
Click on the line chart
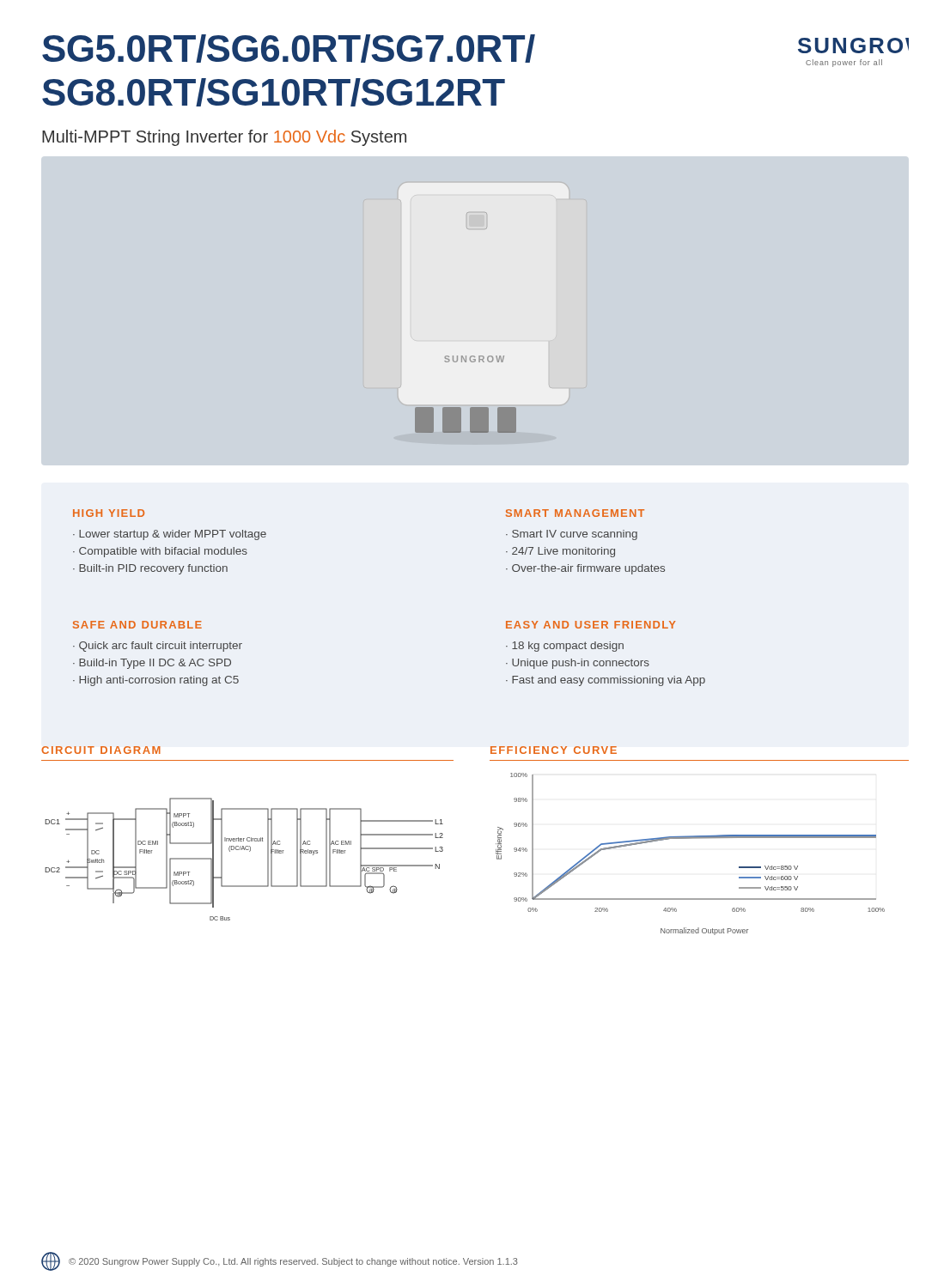click(x=699, y=852)
